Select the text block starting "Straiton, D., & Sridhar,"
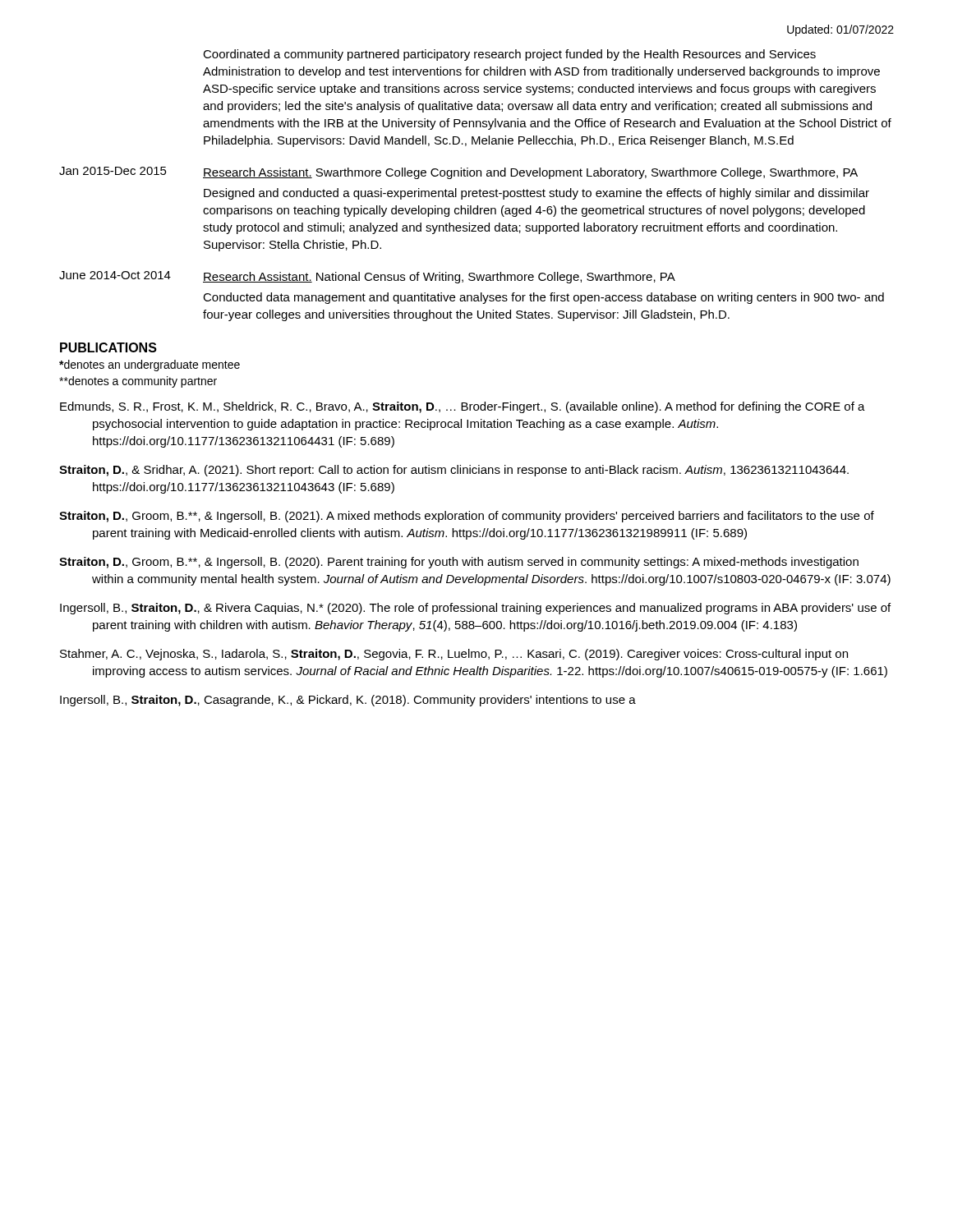This screenshot has height=1232, width=953. (x=454, y=478)
